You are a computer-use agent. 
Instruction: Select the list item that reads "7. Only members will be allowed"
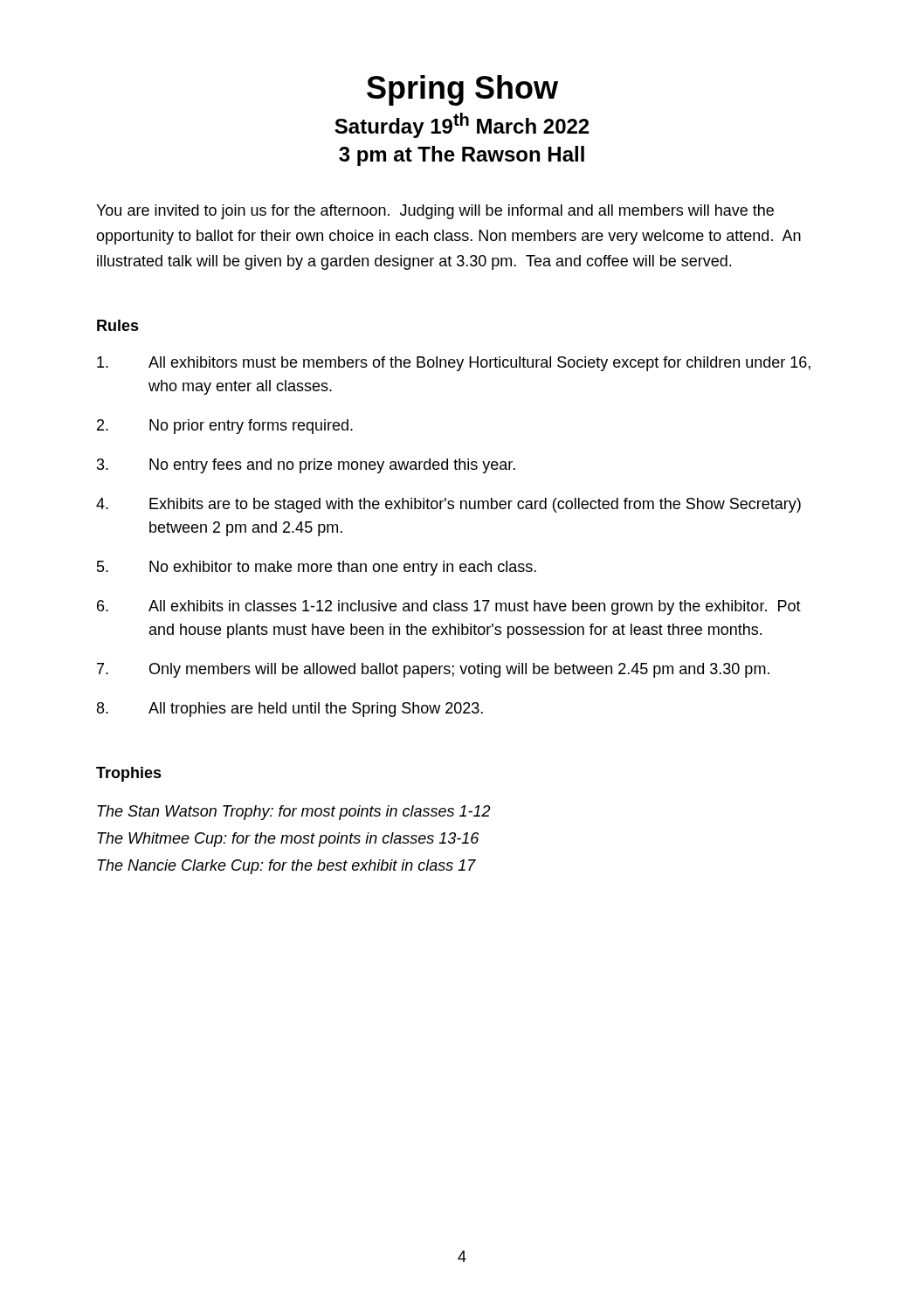click(462, 670)
